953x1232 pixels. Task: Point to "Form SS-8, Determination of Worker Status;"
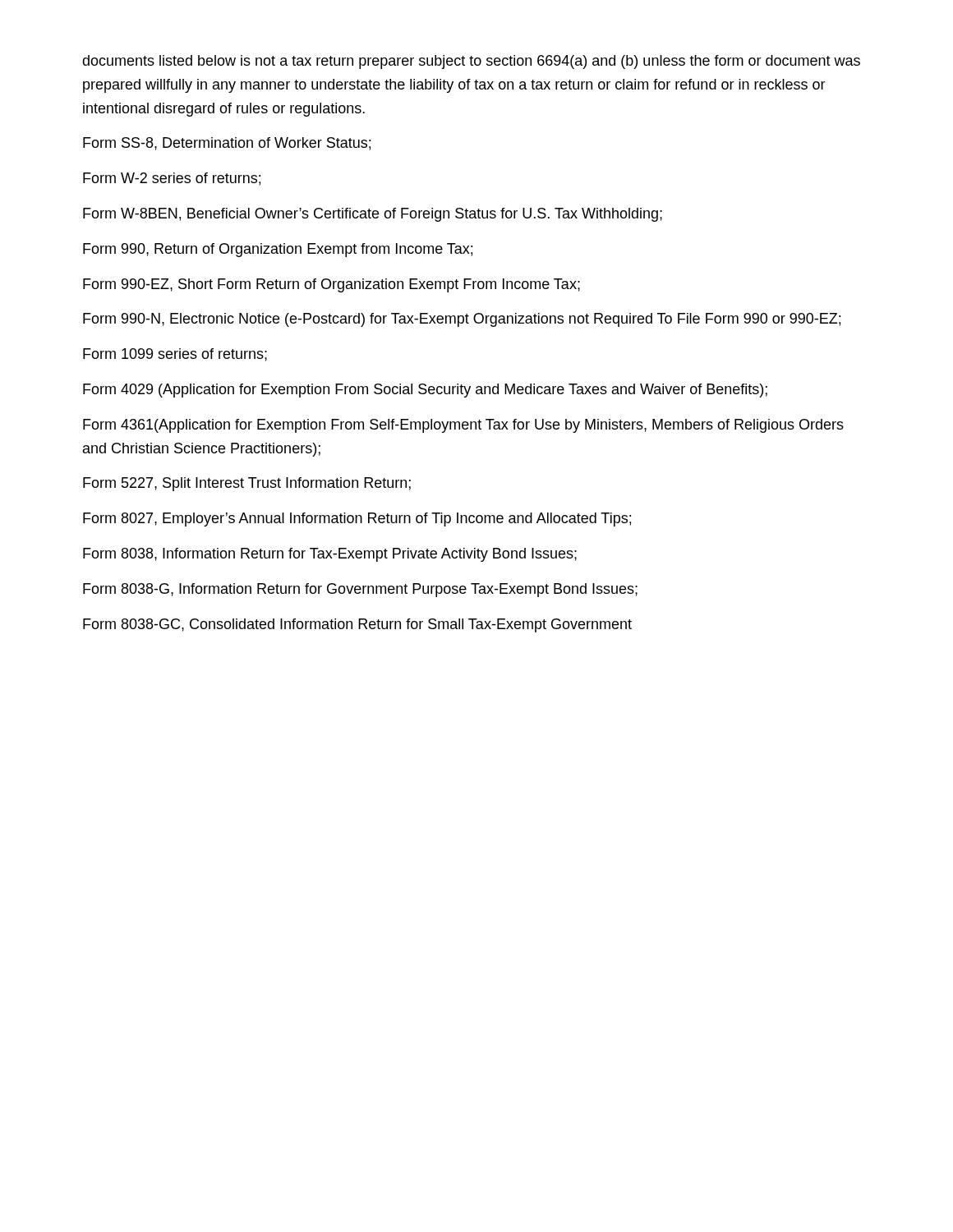pos(227,143)
